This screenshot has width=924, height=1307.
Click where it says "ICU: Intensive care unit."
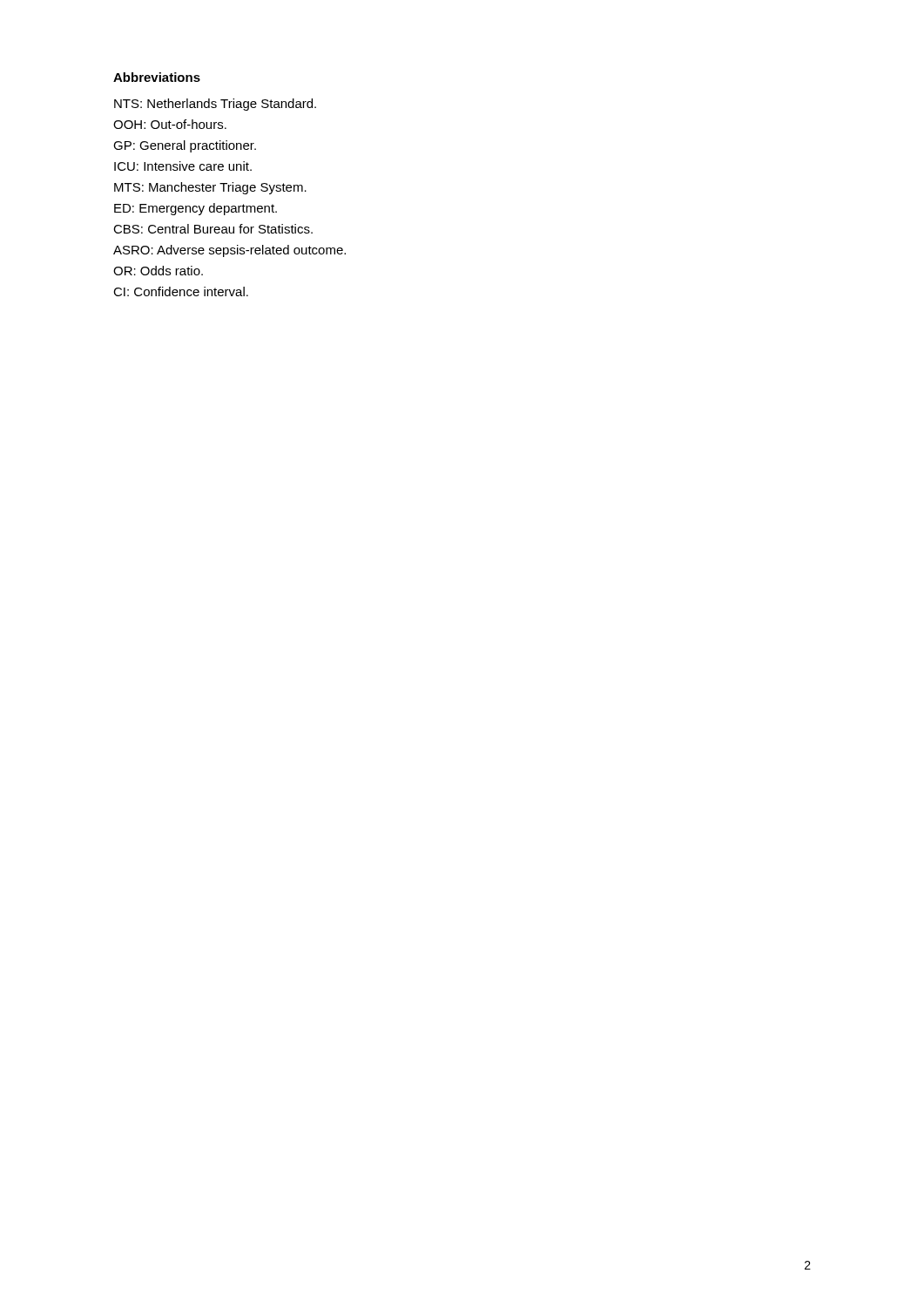tap(183, 166)
